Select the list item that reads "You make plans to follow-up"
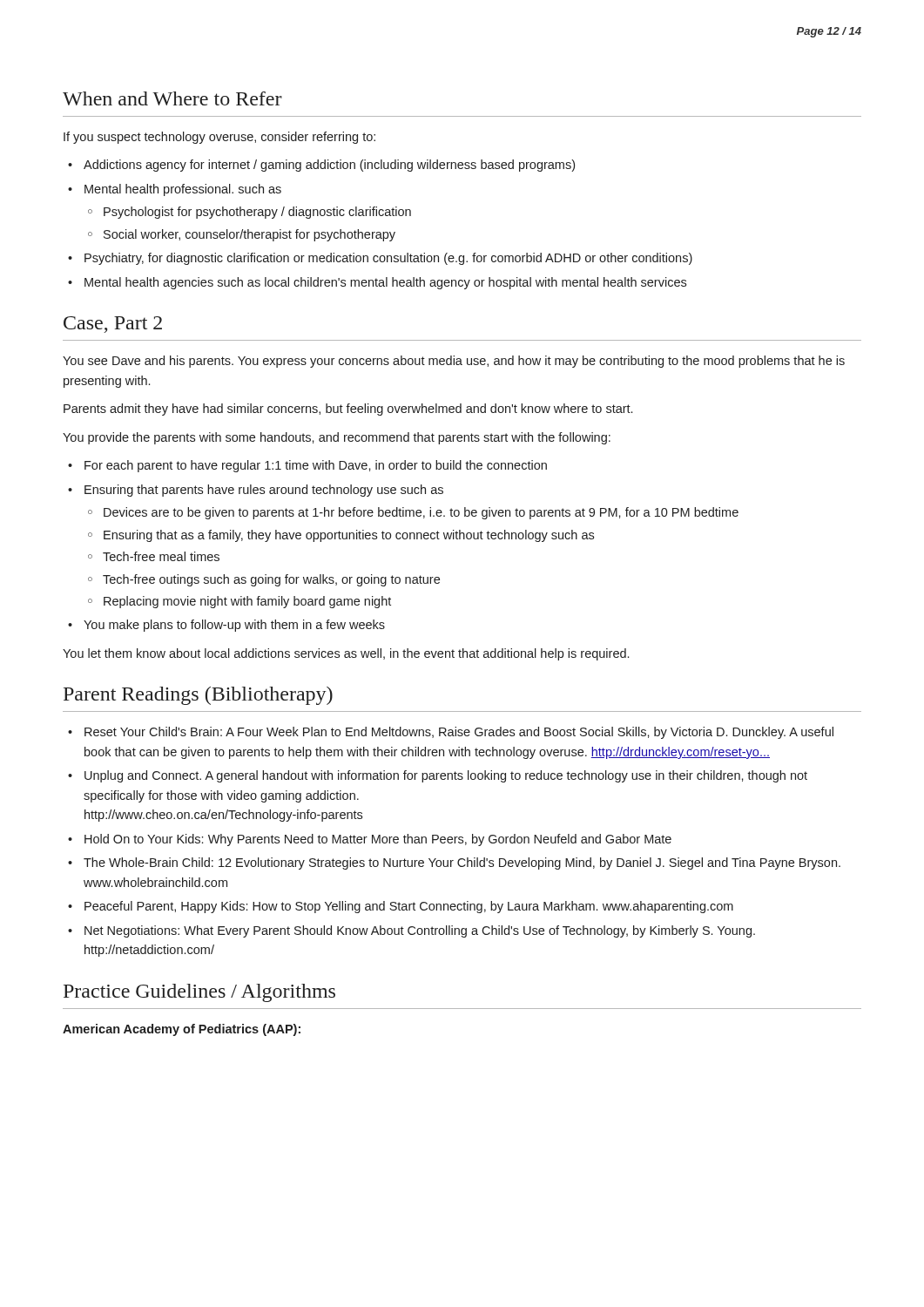This screenshot has height=1307, width=924. click(226, 626)
